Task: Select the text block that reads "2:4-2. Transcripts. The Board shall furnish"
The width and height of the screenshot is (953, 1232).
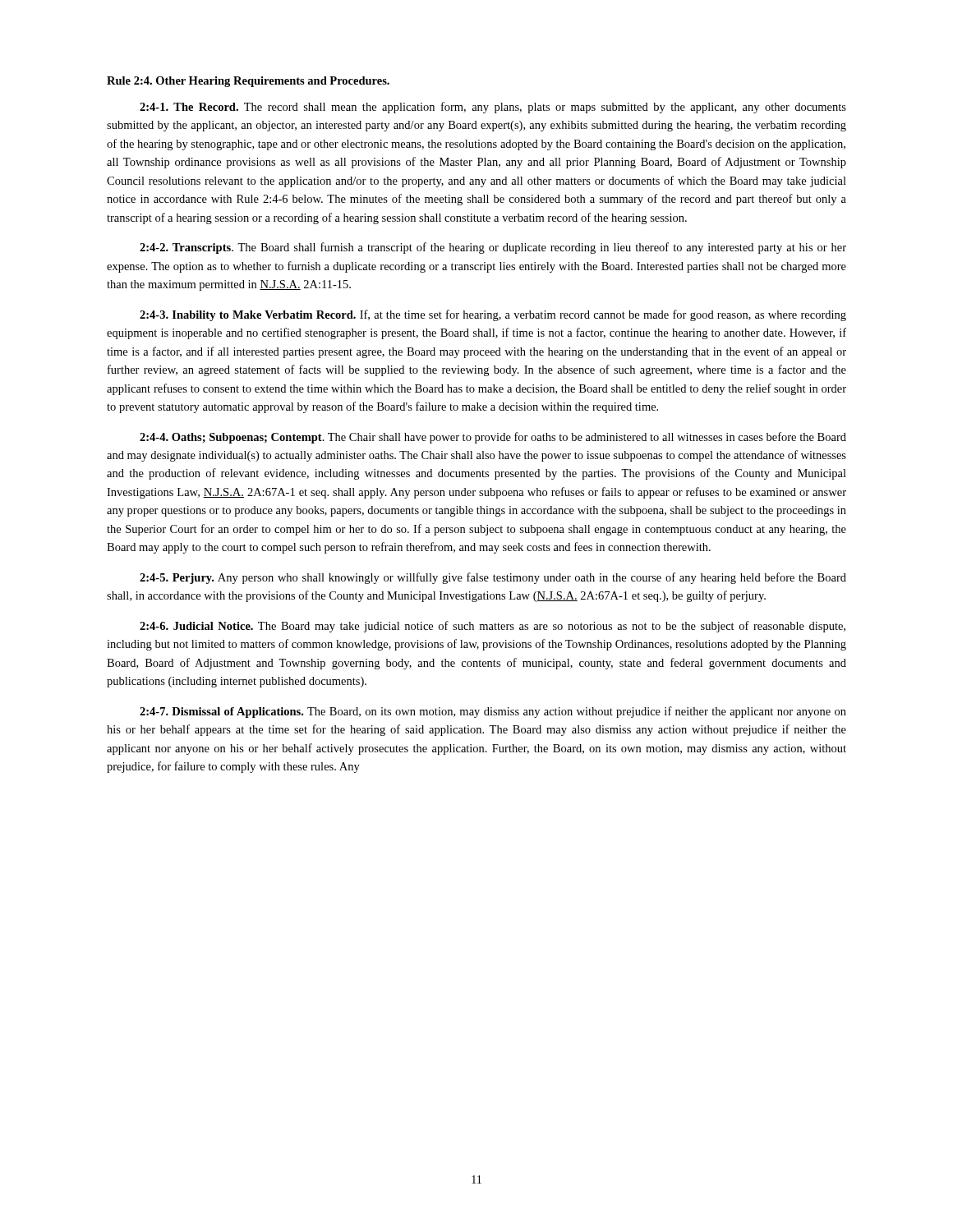Action: click(476, 266)
